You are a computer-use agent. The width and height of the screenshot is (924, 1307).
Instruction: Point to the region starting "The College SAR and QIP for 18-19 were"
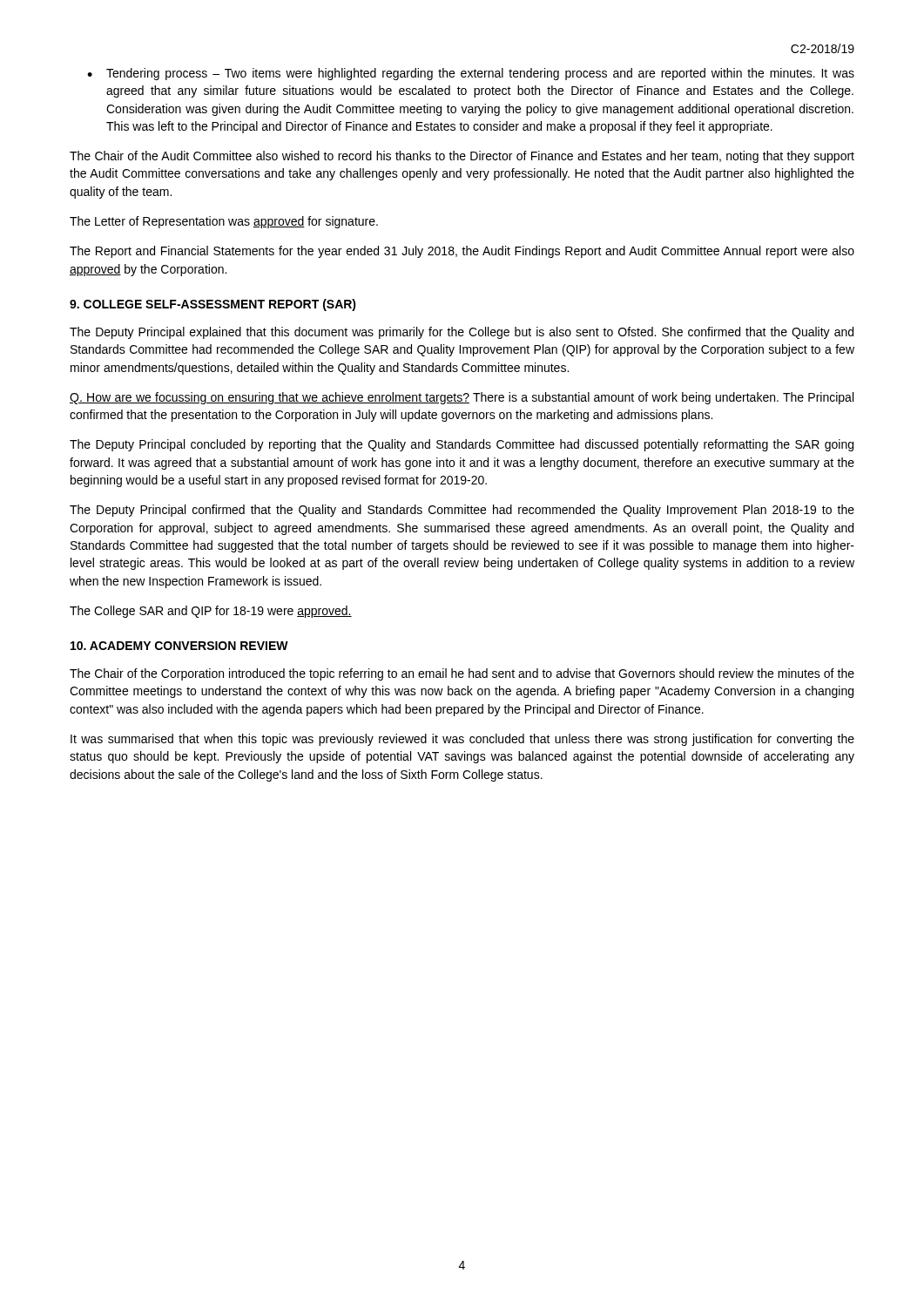(x=211, y=611)
